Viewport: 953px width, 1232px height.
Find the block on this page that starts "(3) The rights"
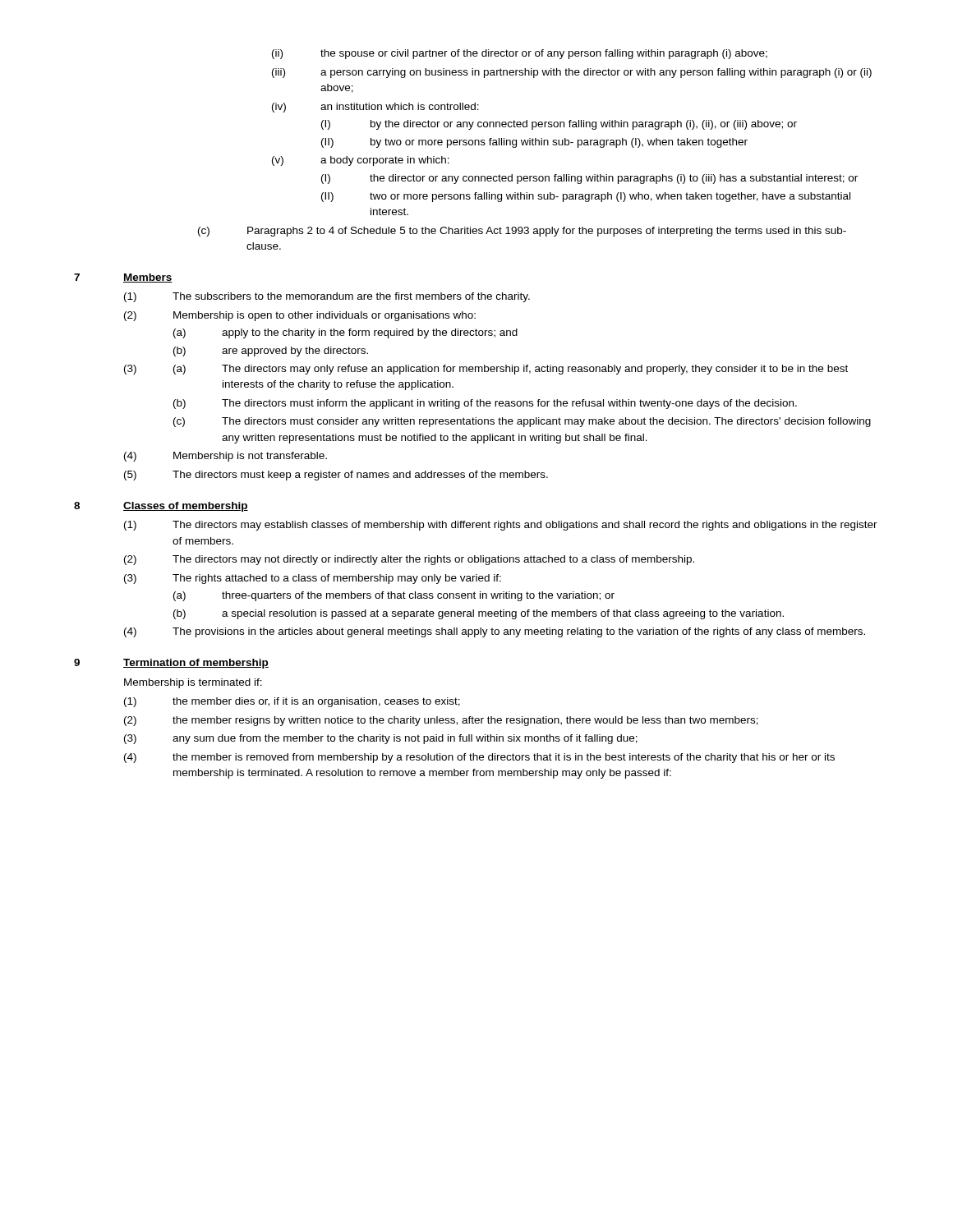click(501, 596)
